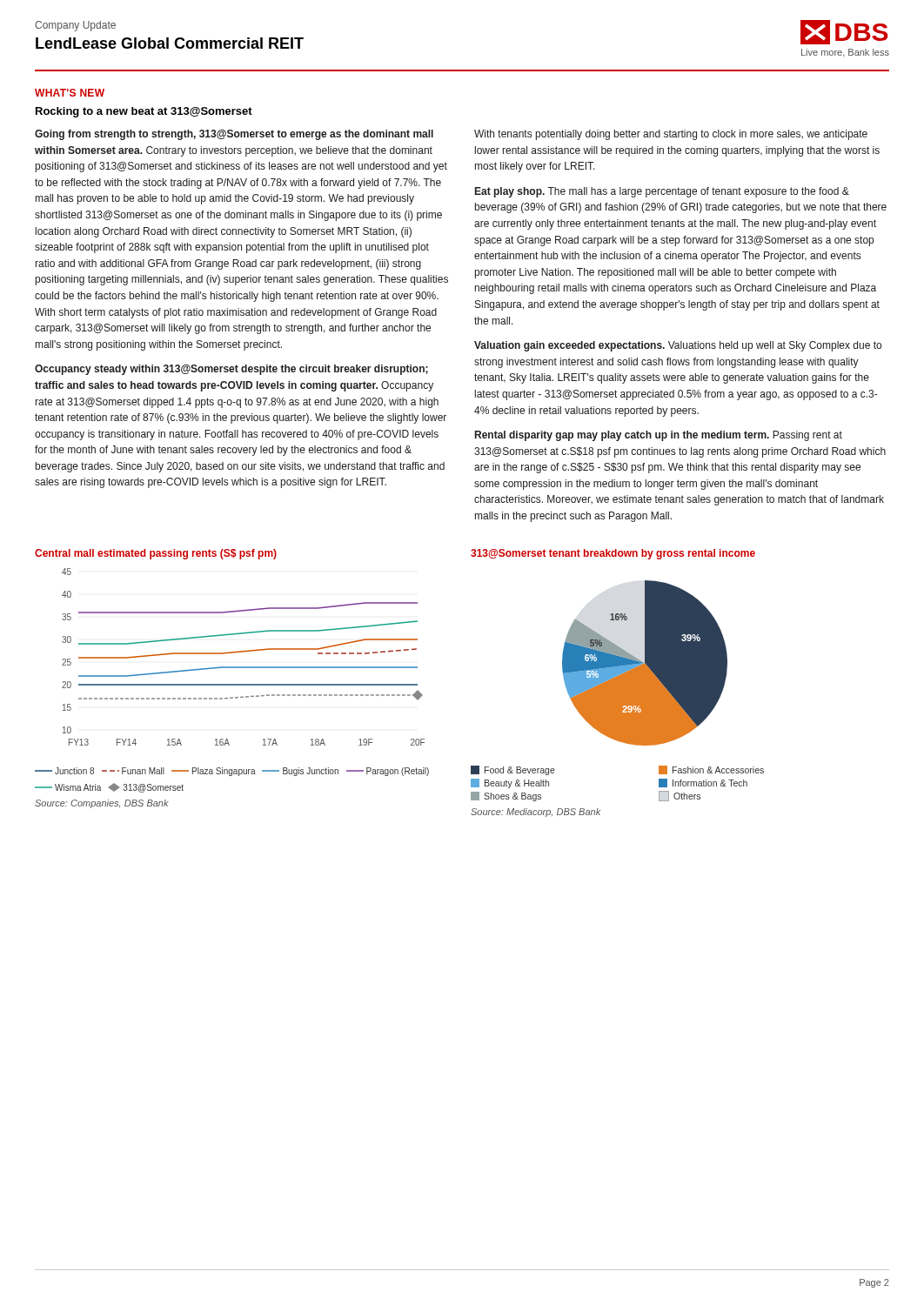
Task: Select the logo
Action: point(845,38)
